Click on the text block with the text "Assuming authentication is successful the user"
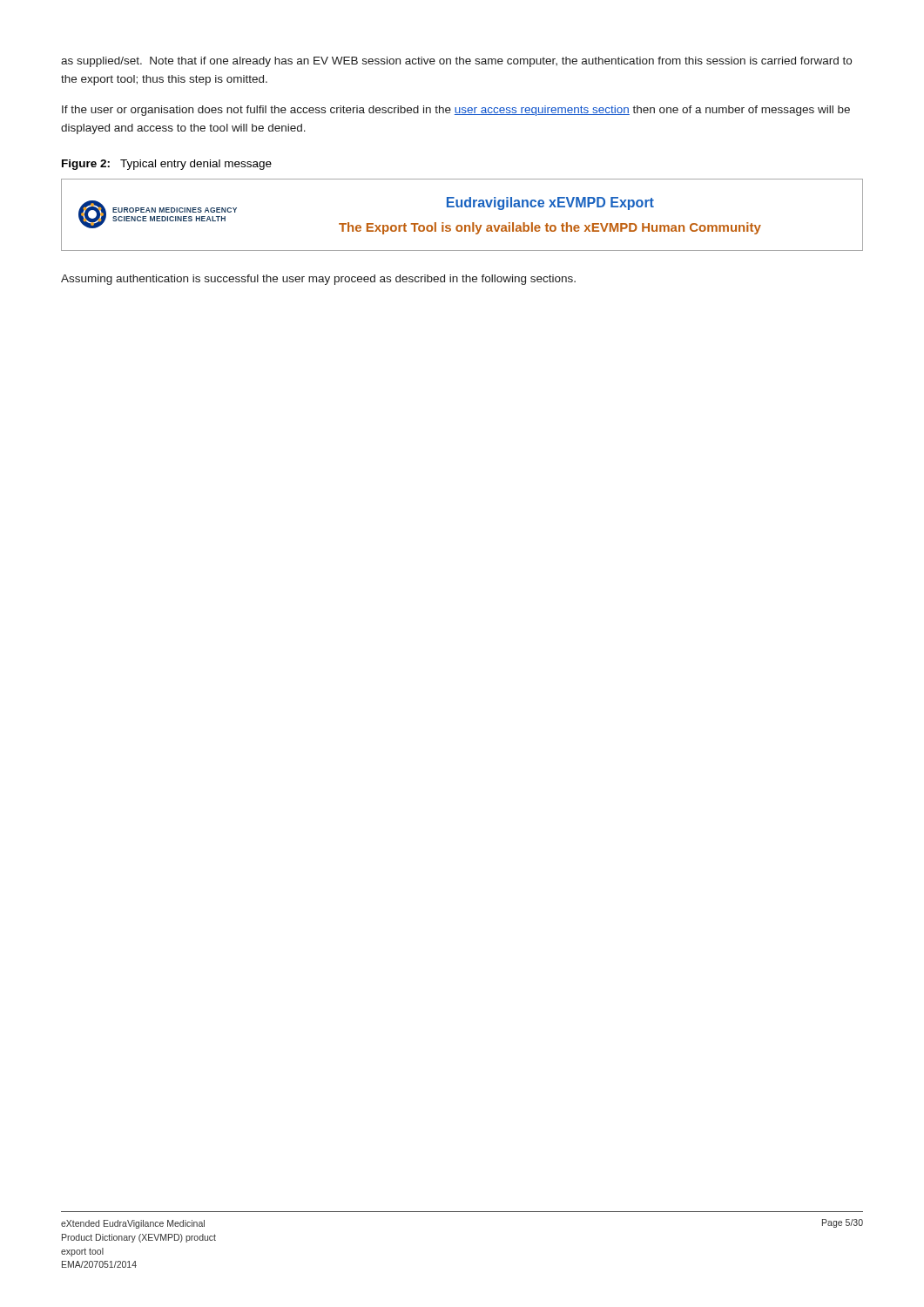The height and width of the screenshot is (1307, 924). [319, 278]
